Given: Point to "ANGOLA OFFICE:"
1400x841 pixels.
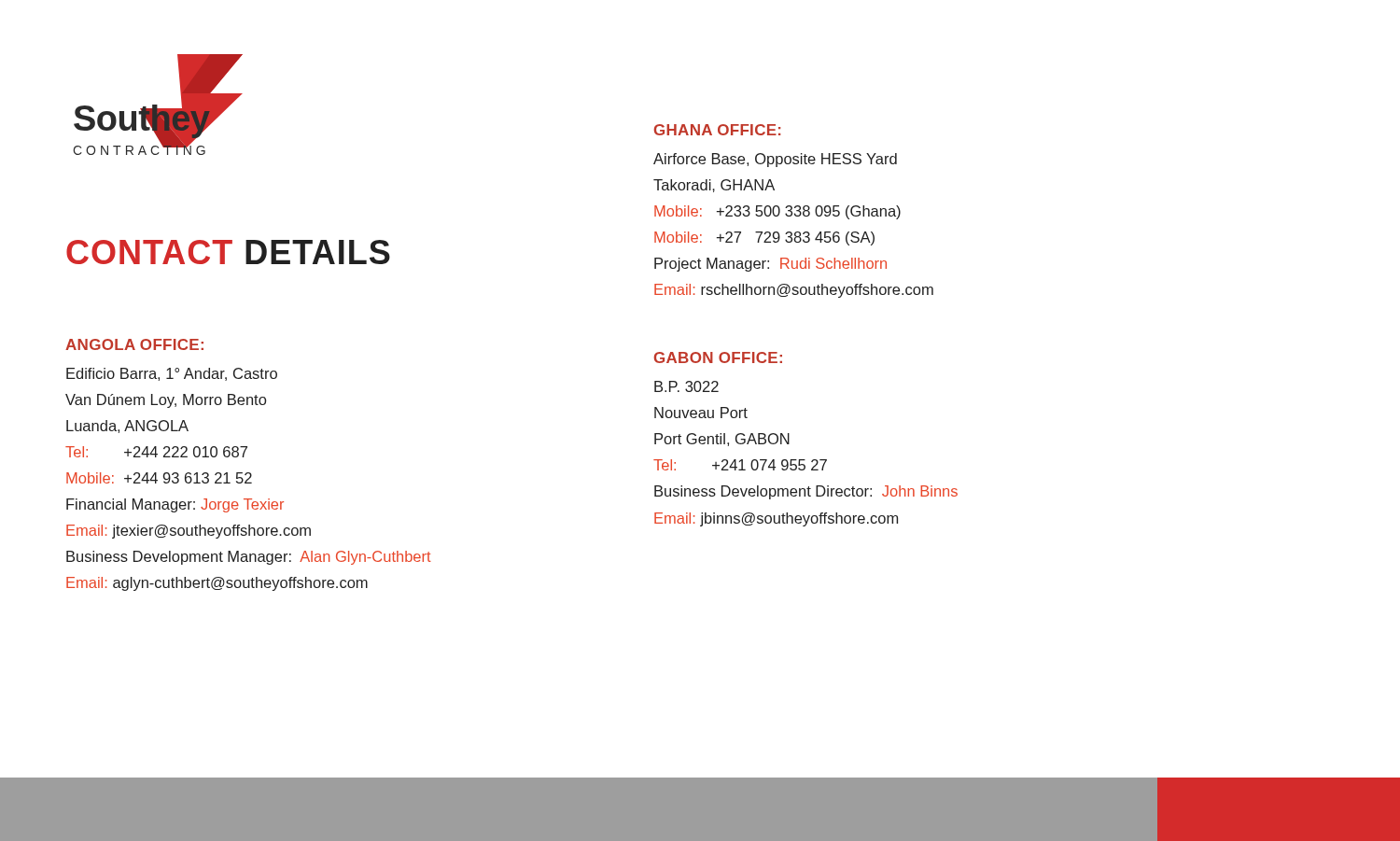Looking at the screenshot, I should pos(135,345).
